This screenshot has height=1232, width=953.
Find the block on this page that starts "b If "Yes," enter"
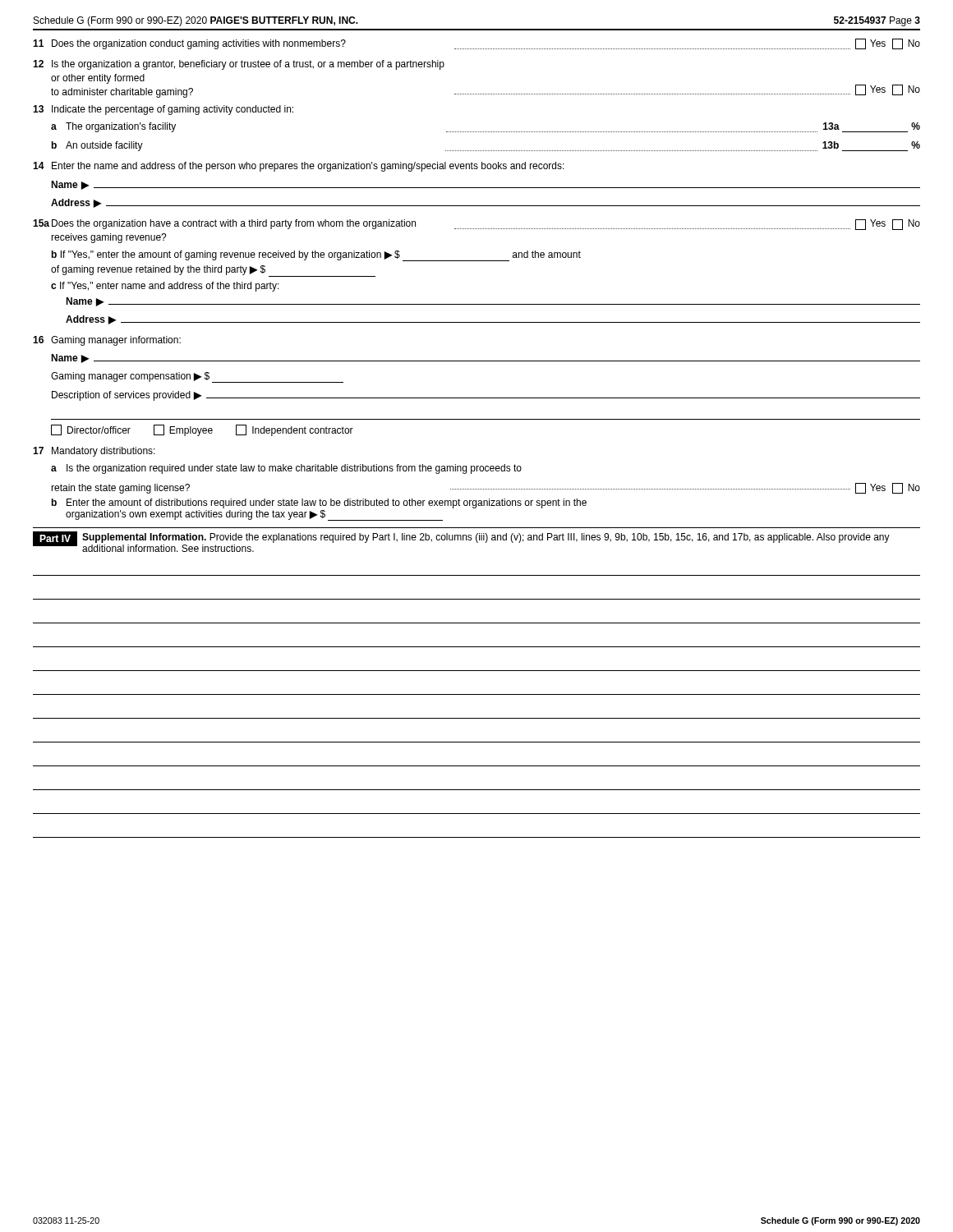pyautogui.click(x=486, y=263)
